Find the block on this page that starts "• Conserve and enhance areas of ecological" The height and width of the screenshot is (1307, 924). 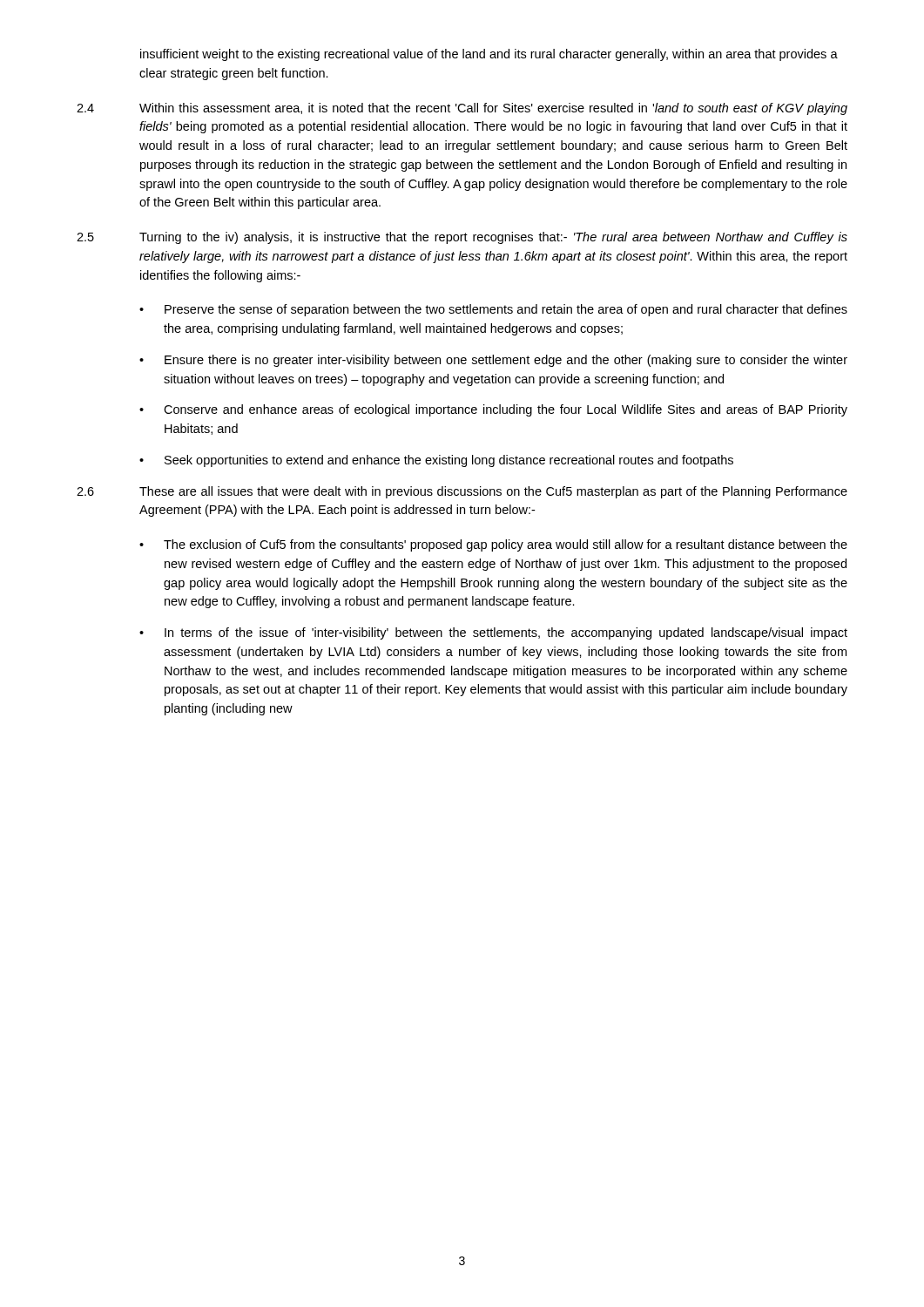[493, 420]
